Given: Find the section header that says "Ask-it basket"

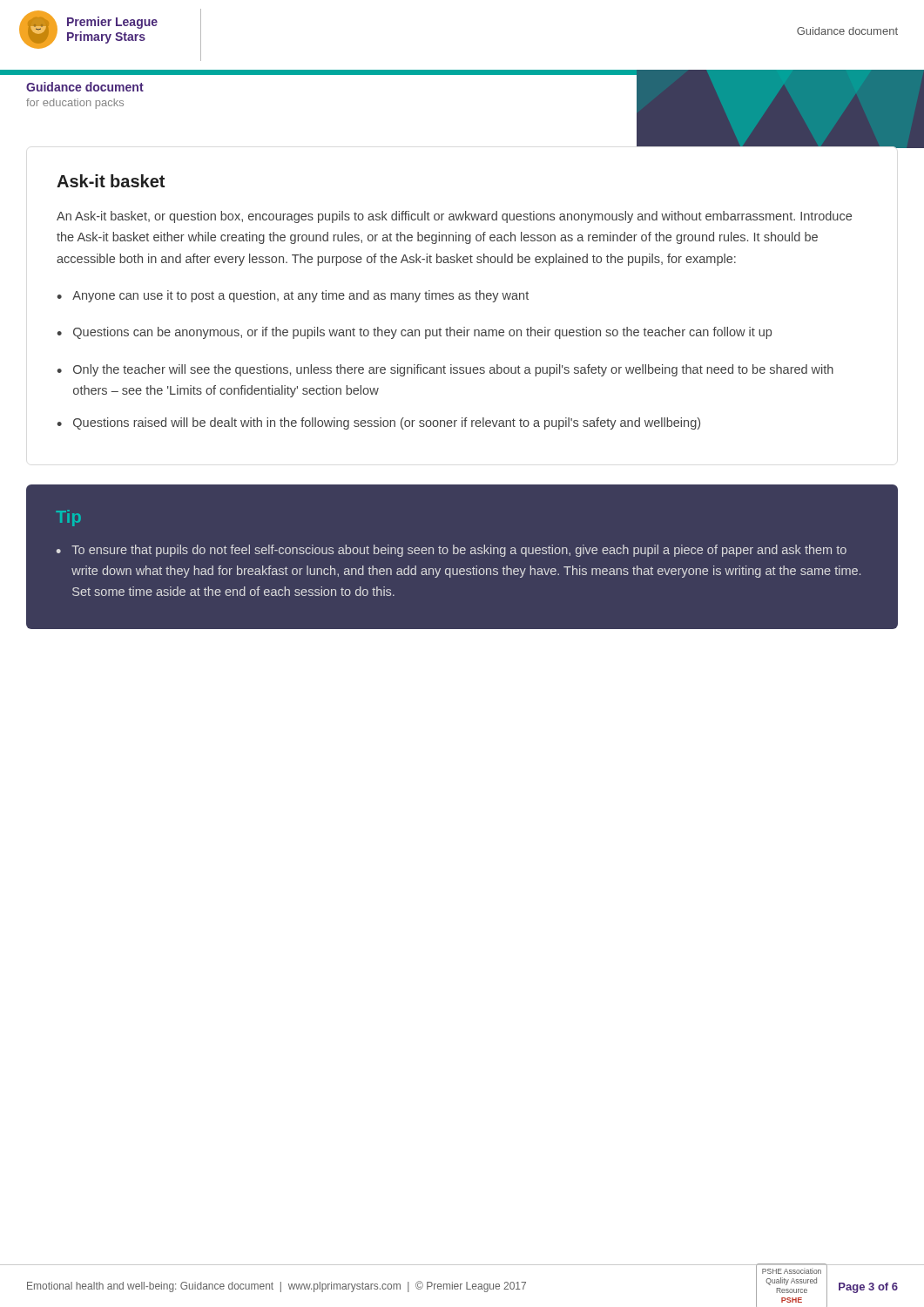Looking at the screenshot, I should [x=111, y=181].
